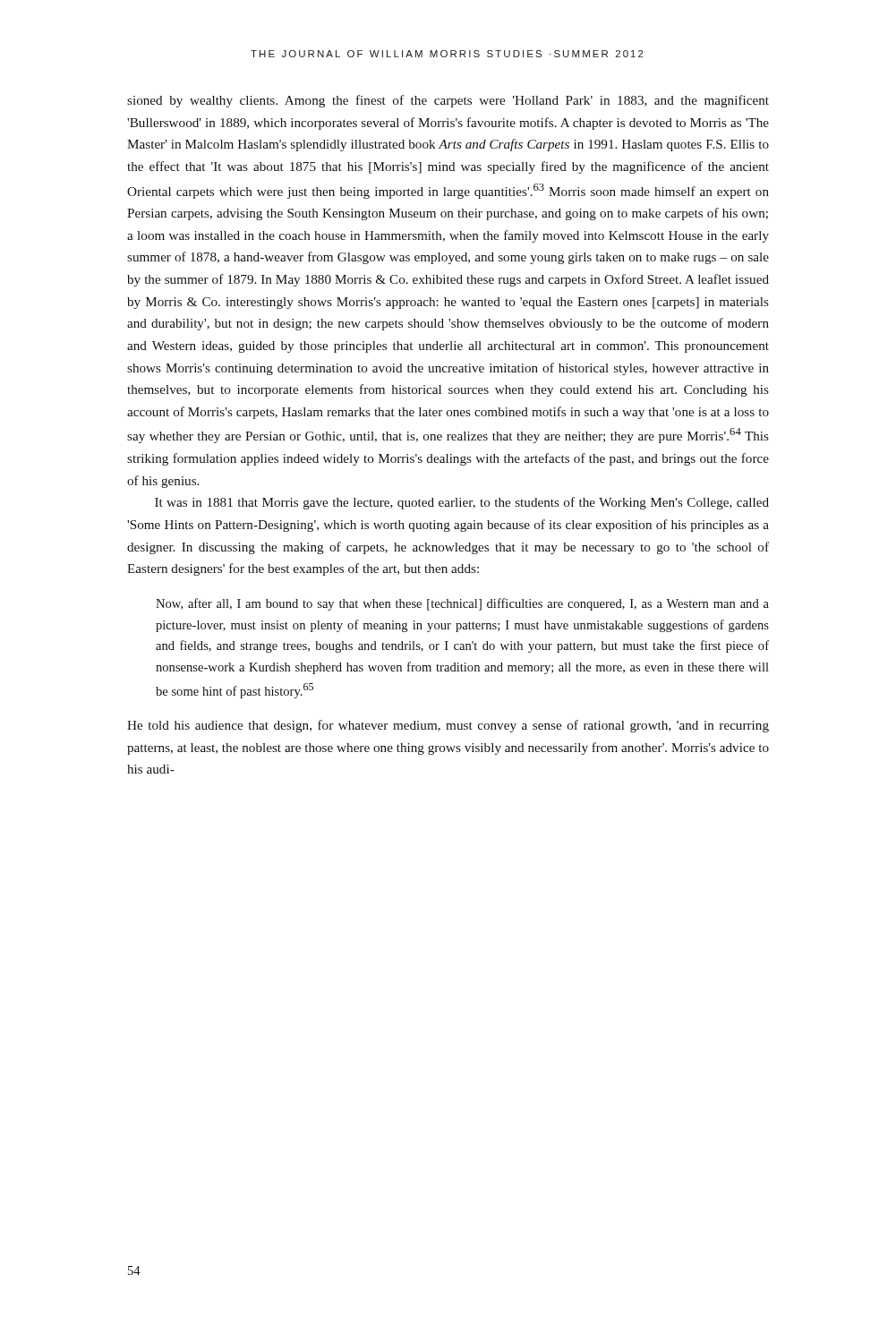Find the block starting "sioned by wealthy clients. Among the finest of"
The width and height of the screenshot is (896, 1343).
448,435
